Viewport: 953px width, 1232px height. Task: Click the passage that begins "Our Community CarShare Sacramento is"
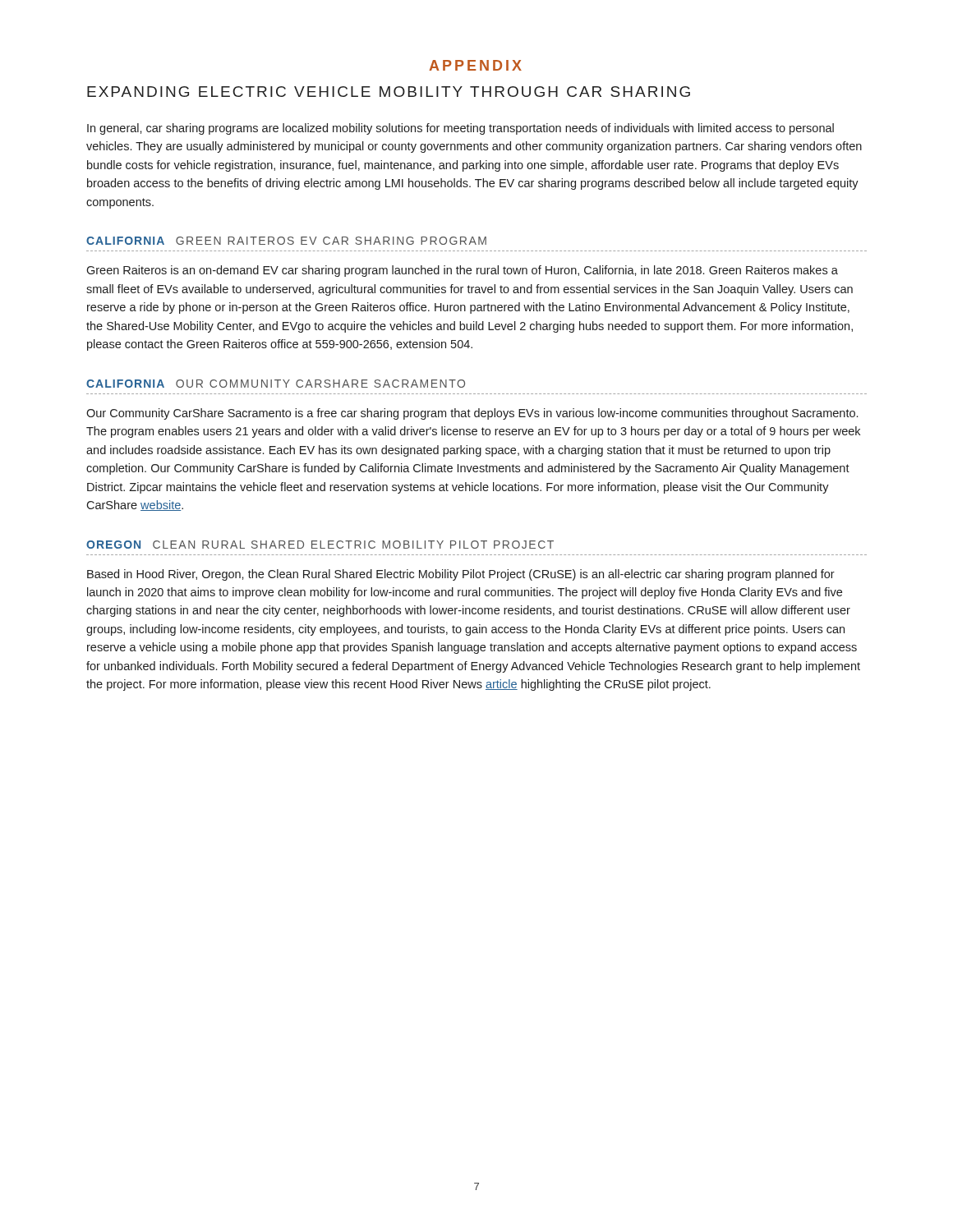tap(473, 459)
